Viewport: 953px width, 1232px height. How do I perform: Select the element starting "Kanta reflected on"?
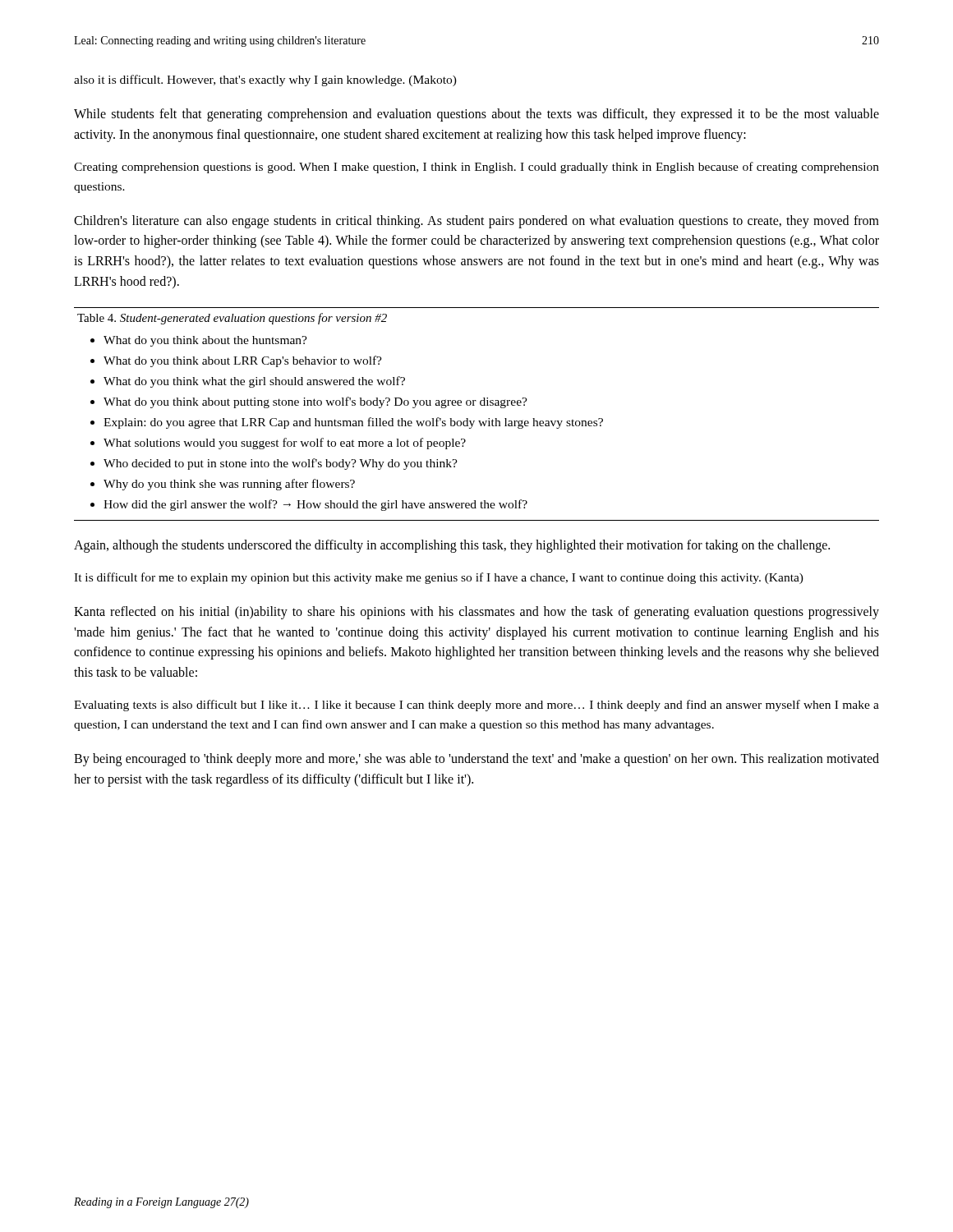(476, 642)
